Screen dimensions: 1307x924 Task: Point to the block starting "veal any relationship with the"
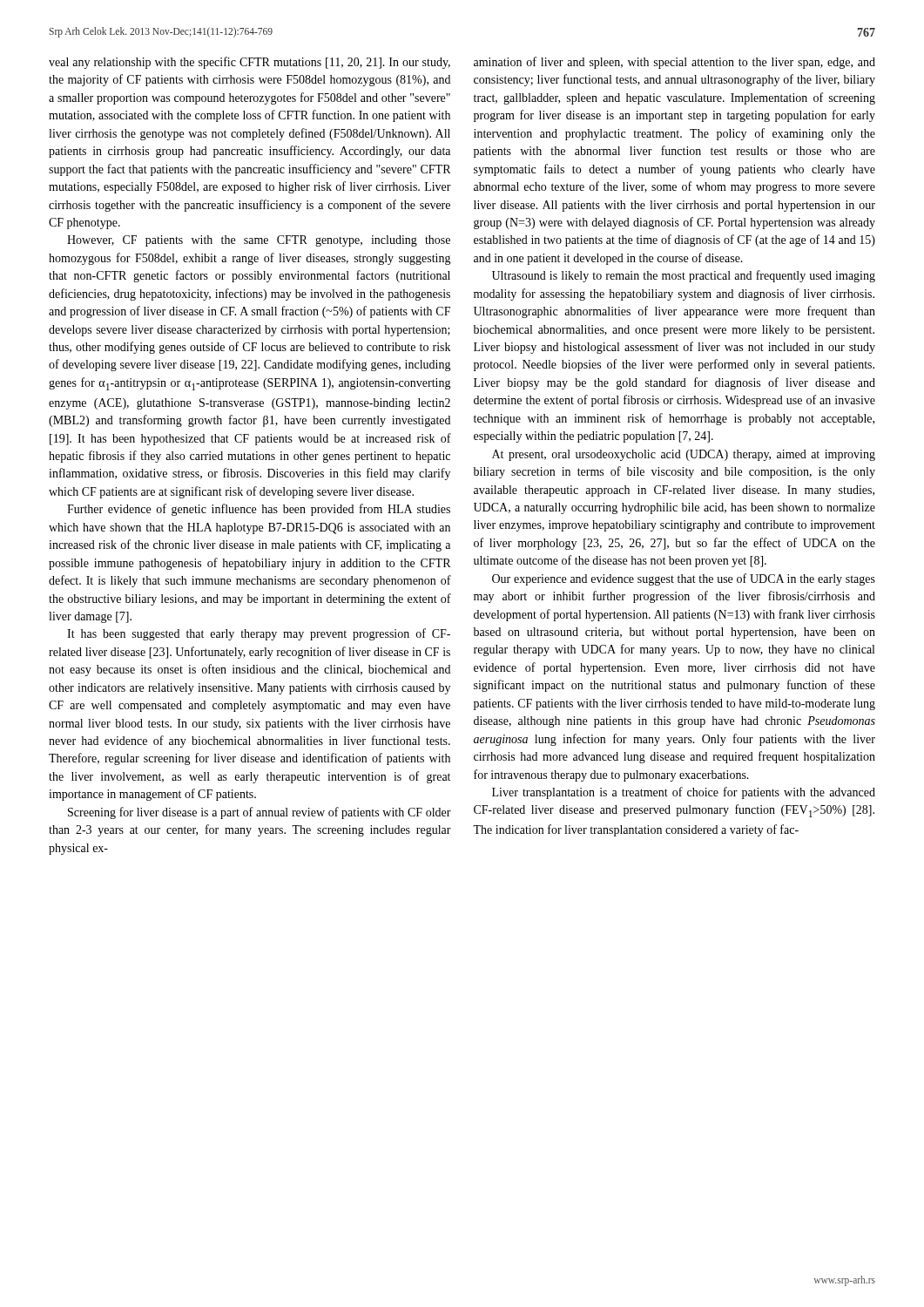click(x=250, y=143)
